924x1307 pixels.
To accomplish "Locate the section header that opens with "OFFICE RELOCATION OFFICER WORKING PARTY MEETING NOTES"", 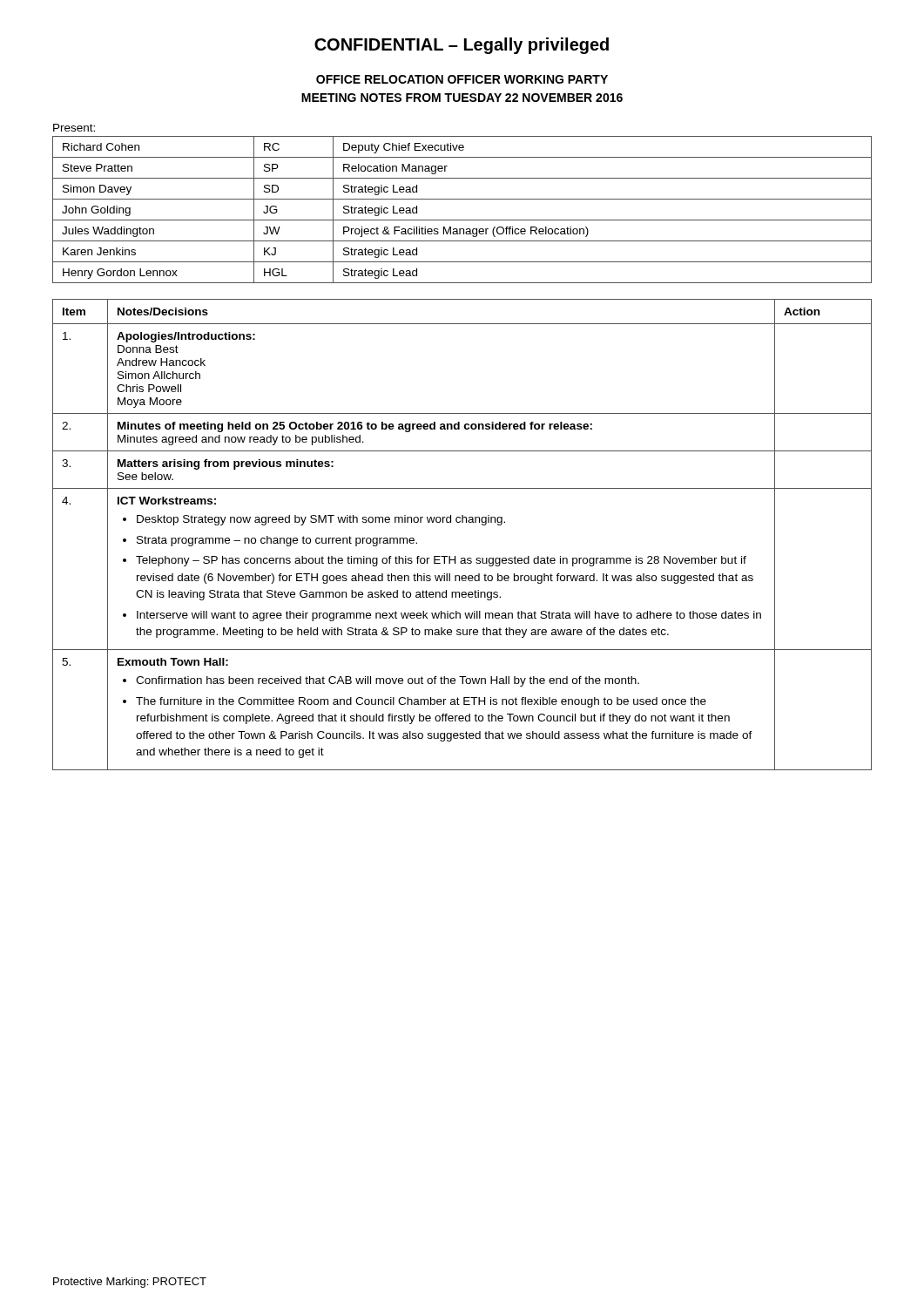I will [462, 88].
